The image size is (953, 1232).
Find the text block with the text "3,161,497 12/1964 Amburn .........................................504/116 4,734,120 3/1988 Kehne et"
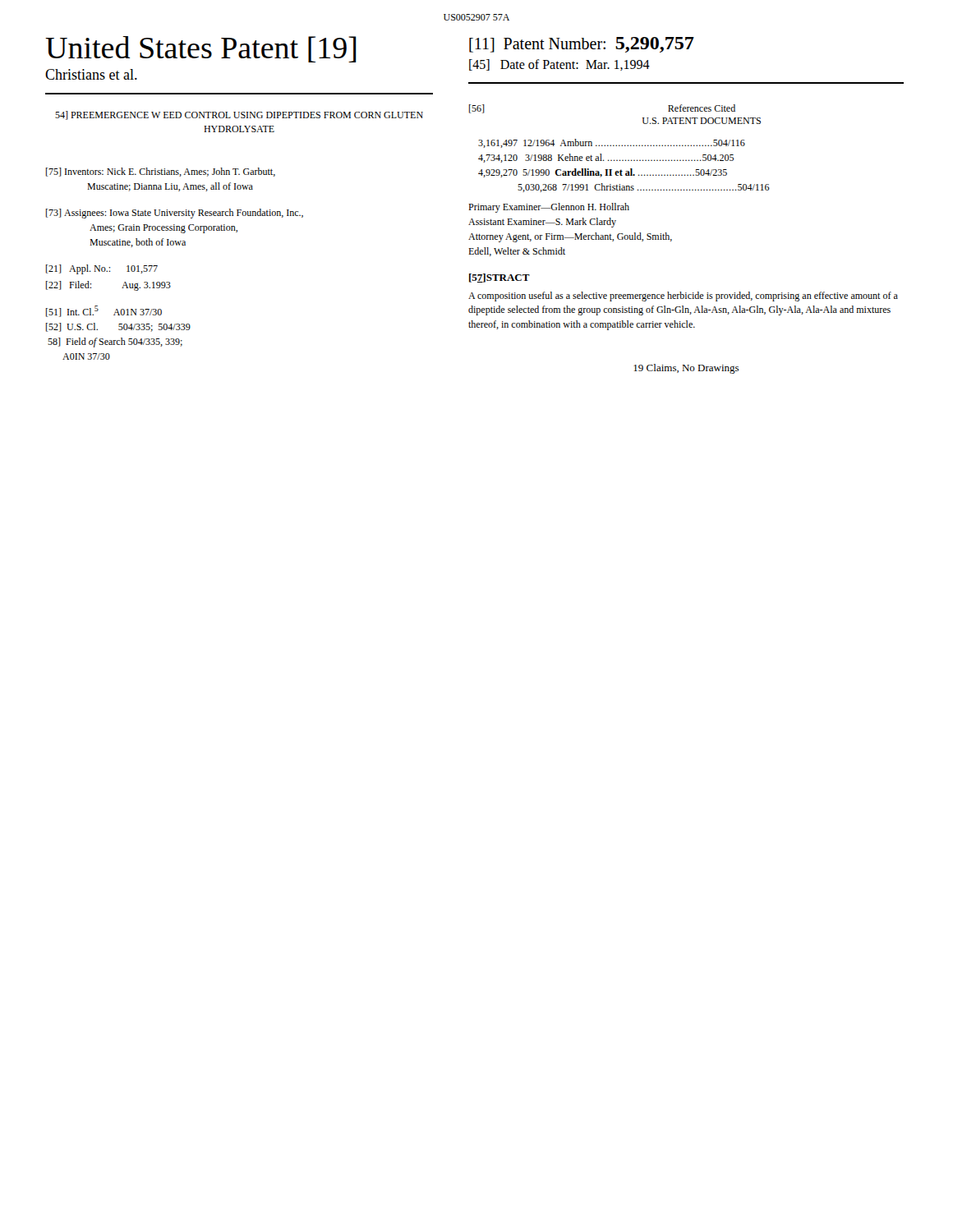pos(686,197)
